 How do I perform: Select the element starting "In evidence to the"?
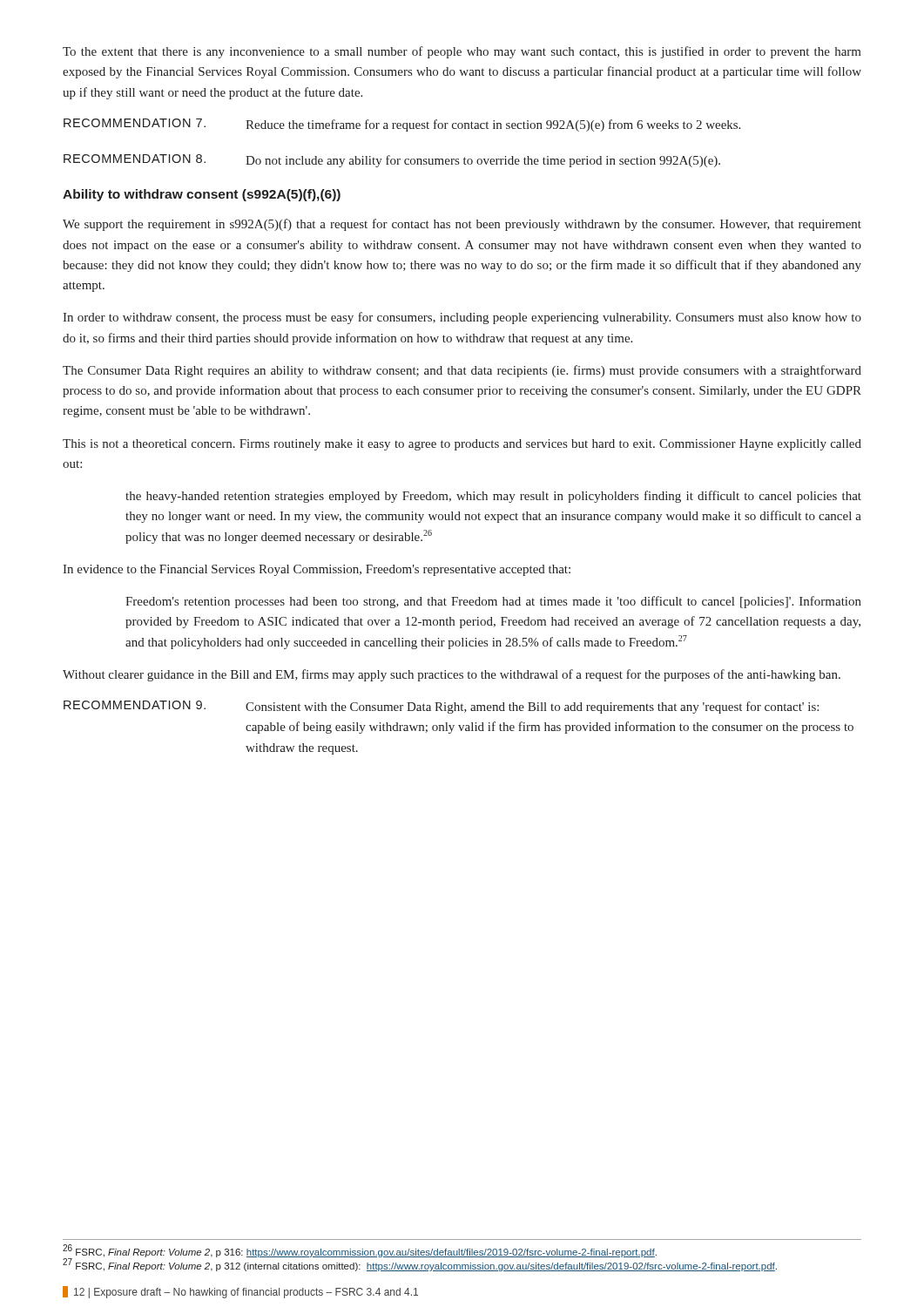[462, 569]
